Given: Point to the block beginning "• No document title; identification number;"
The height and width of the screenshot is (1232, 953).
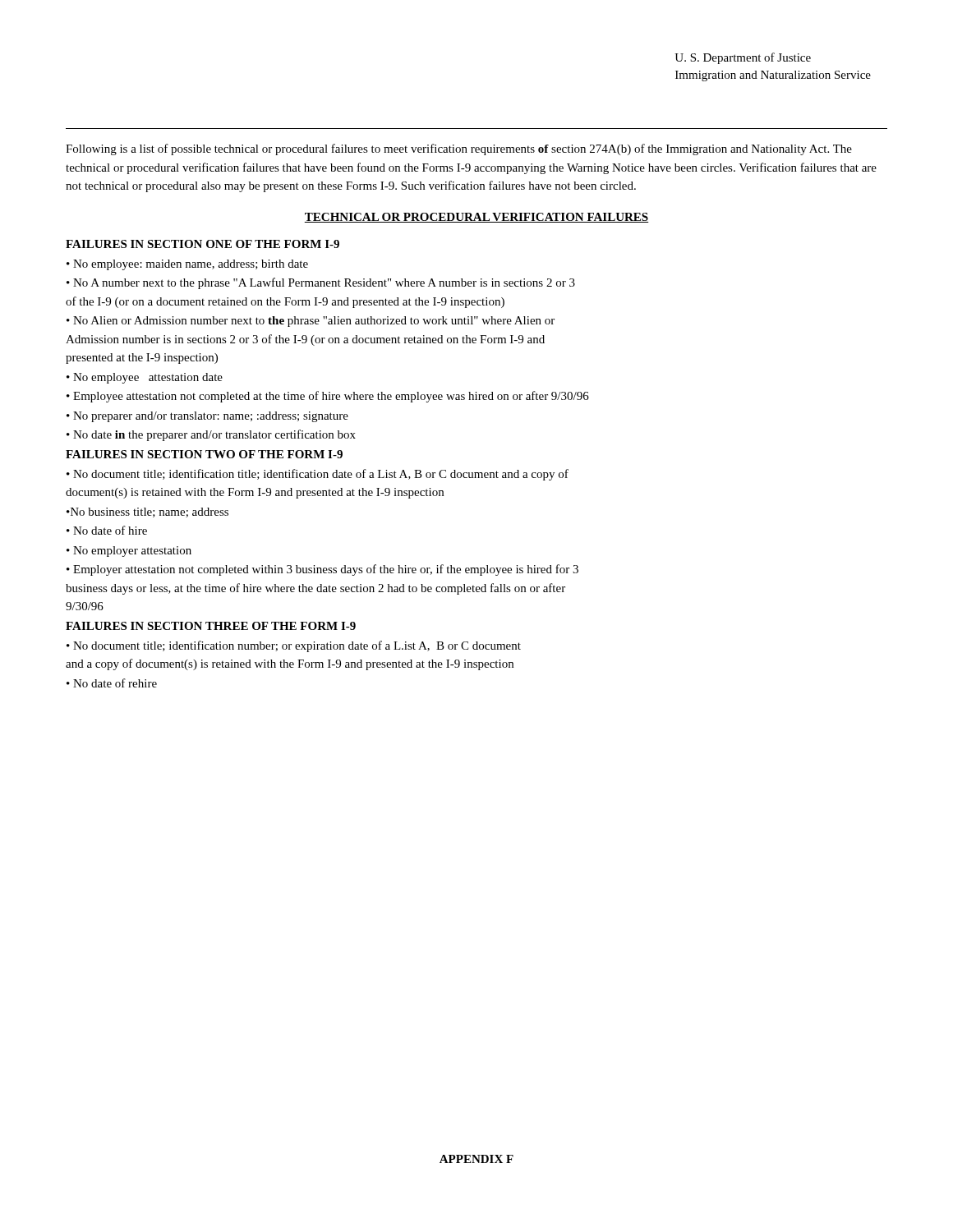Looking at the screenshot, I should point(293,654).
